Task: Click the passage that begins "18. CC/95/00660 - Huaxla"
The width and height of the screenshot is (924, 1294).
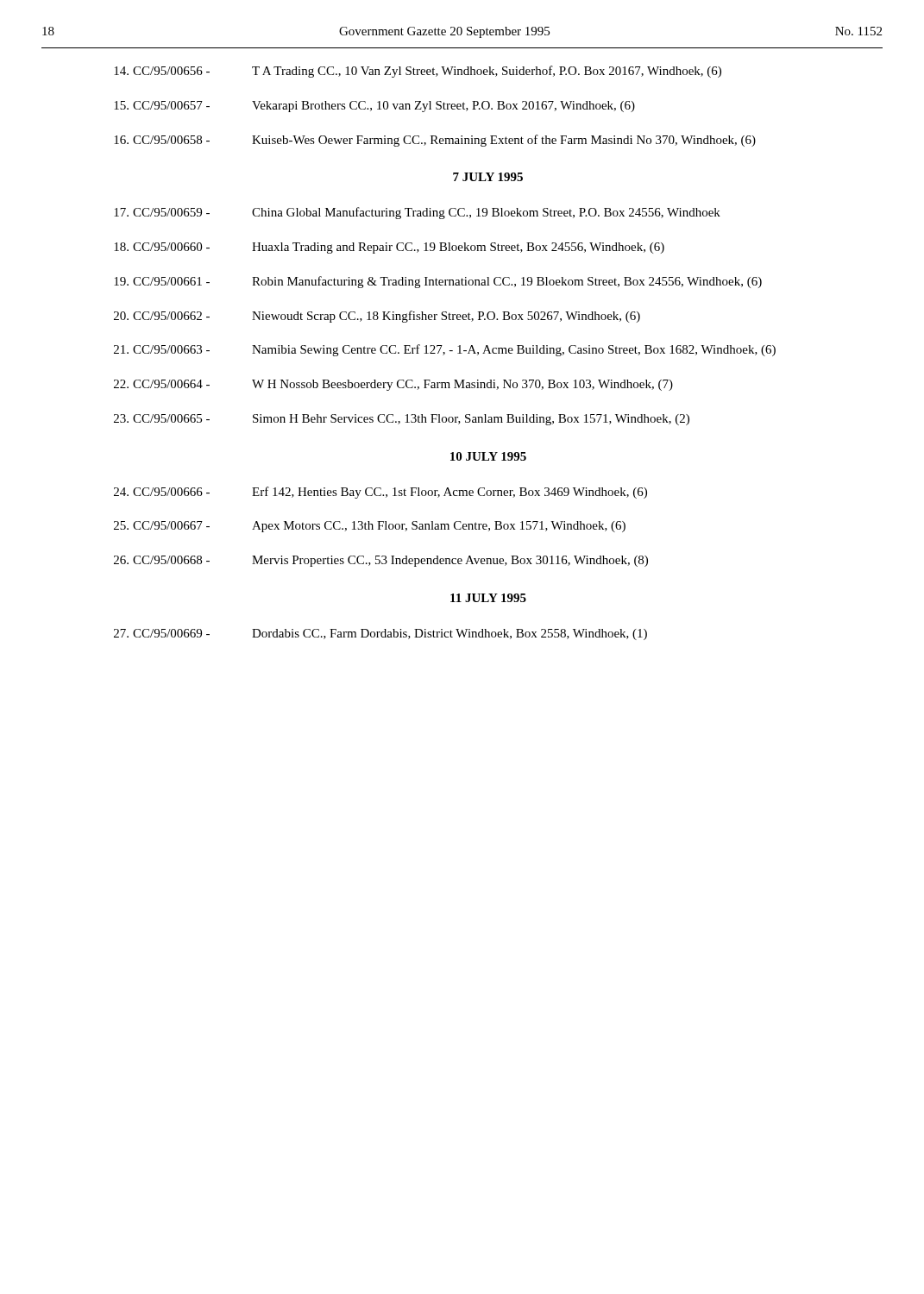Action: 488,247
